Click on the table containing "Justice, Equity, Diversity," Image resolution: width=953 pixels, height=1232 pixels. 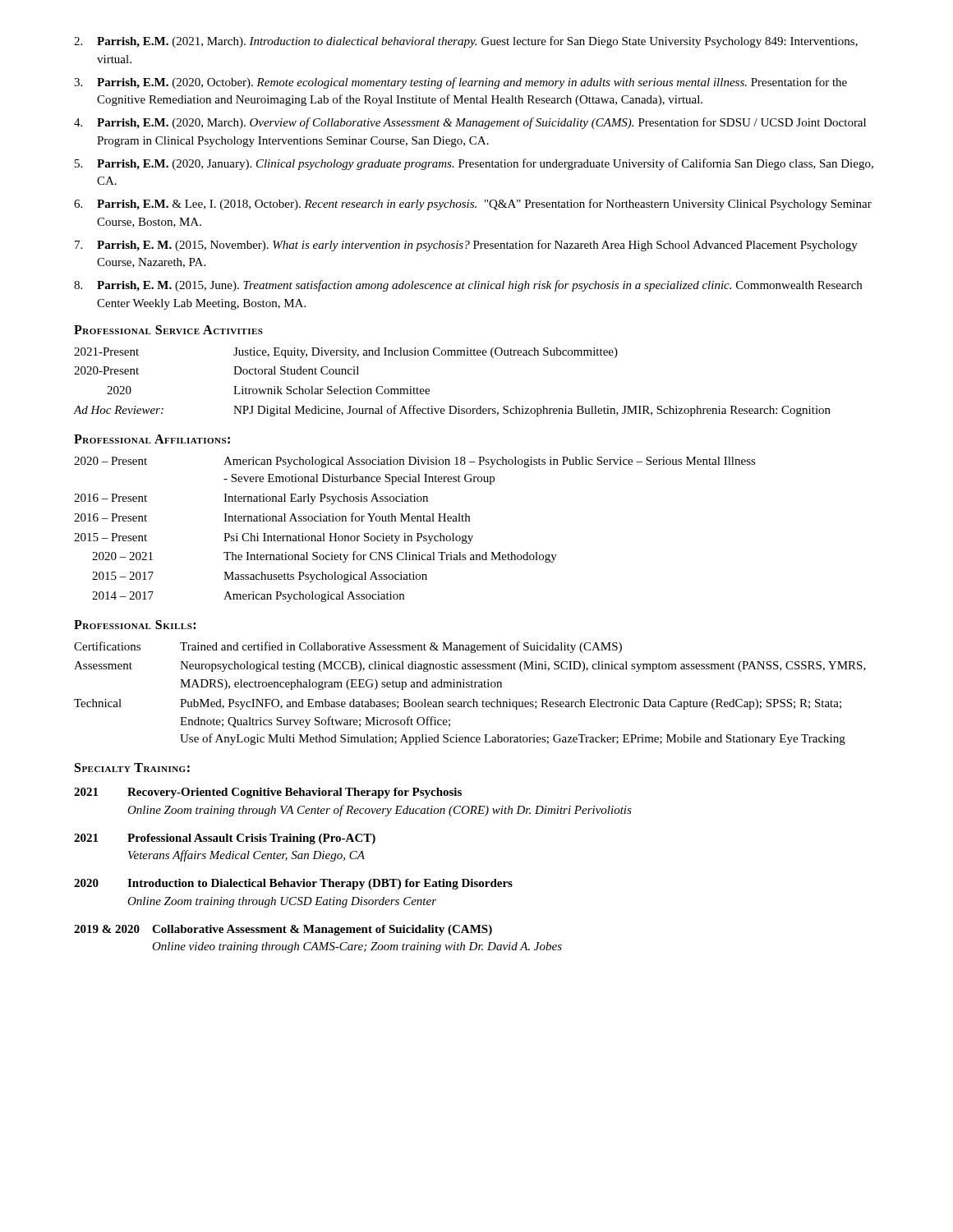tap(476, 381)
